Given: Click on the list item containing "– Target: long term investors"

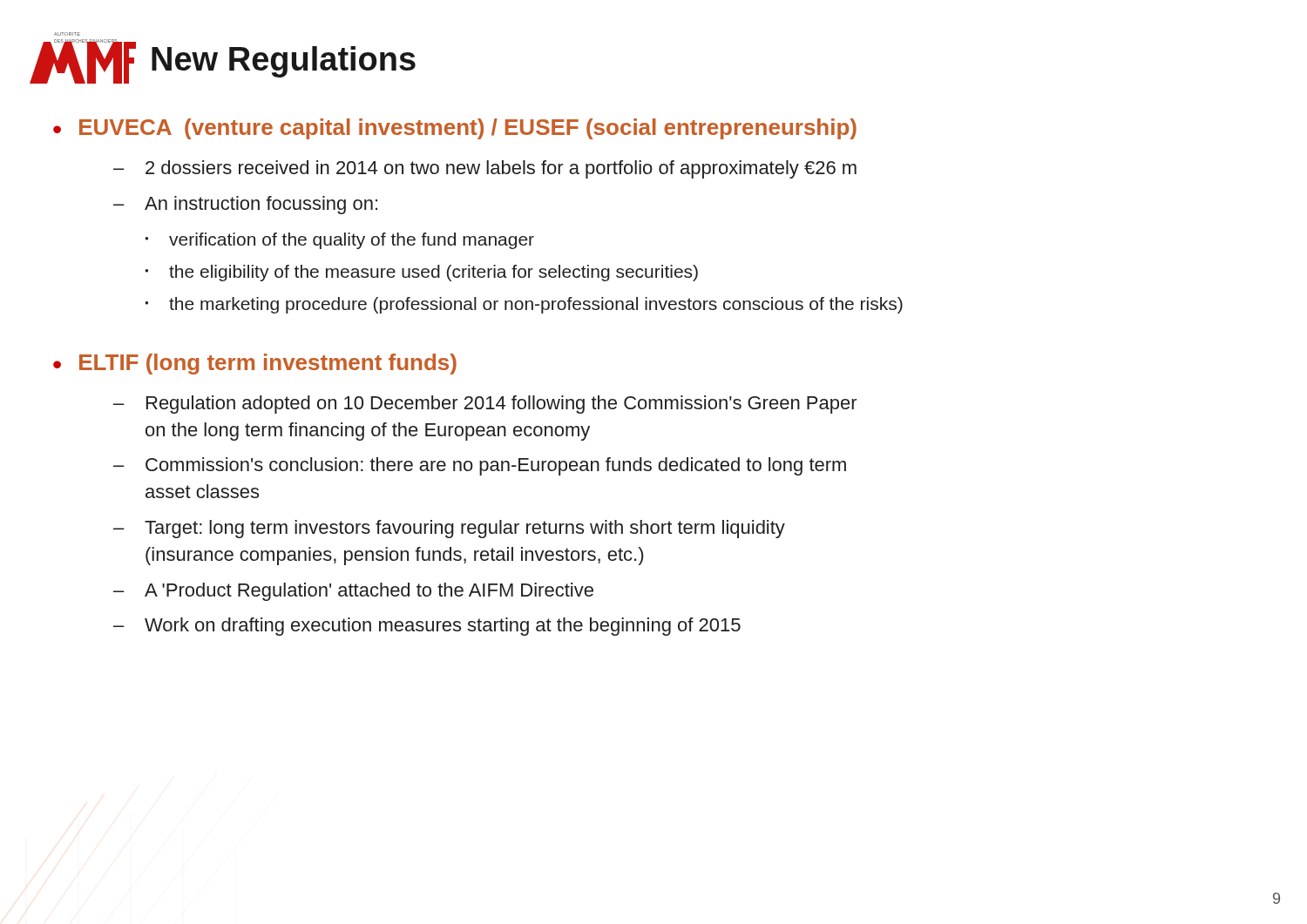Looking at the screenshot, I should pos(449,541).
